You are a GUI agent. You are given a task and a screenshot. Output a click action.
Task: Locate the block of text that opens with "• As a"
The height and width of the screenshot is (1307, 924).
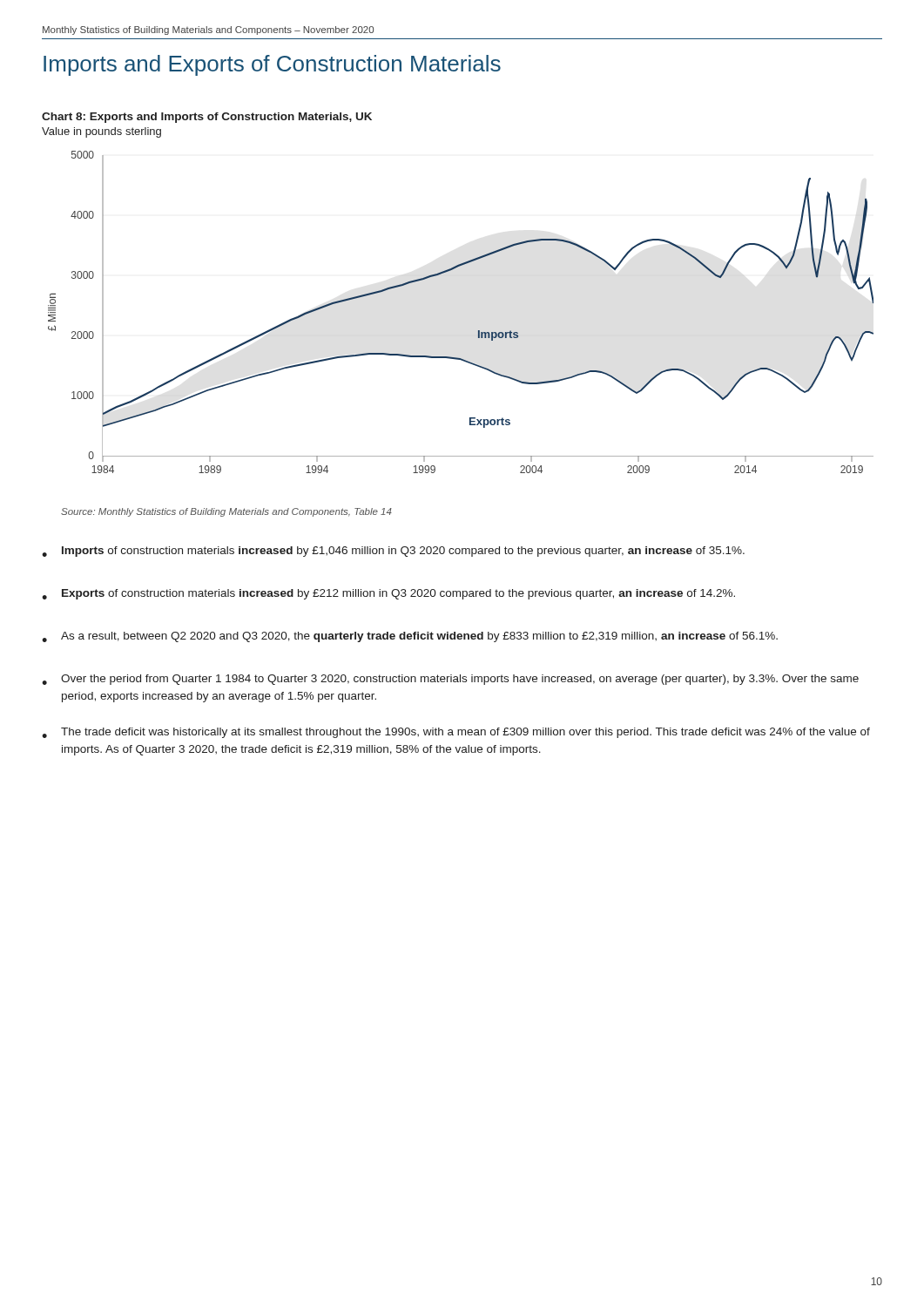(x=410, y=640)
